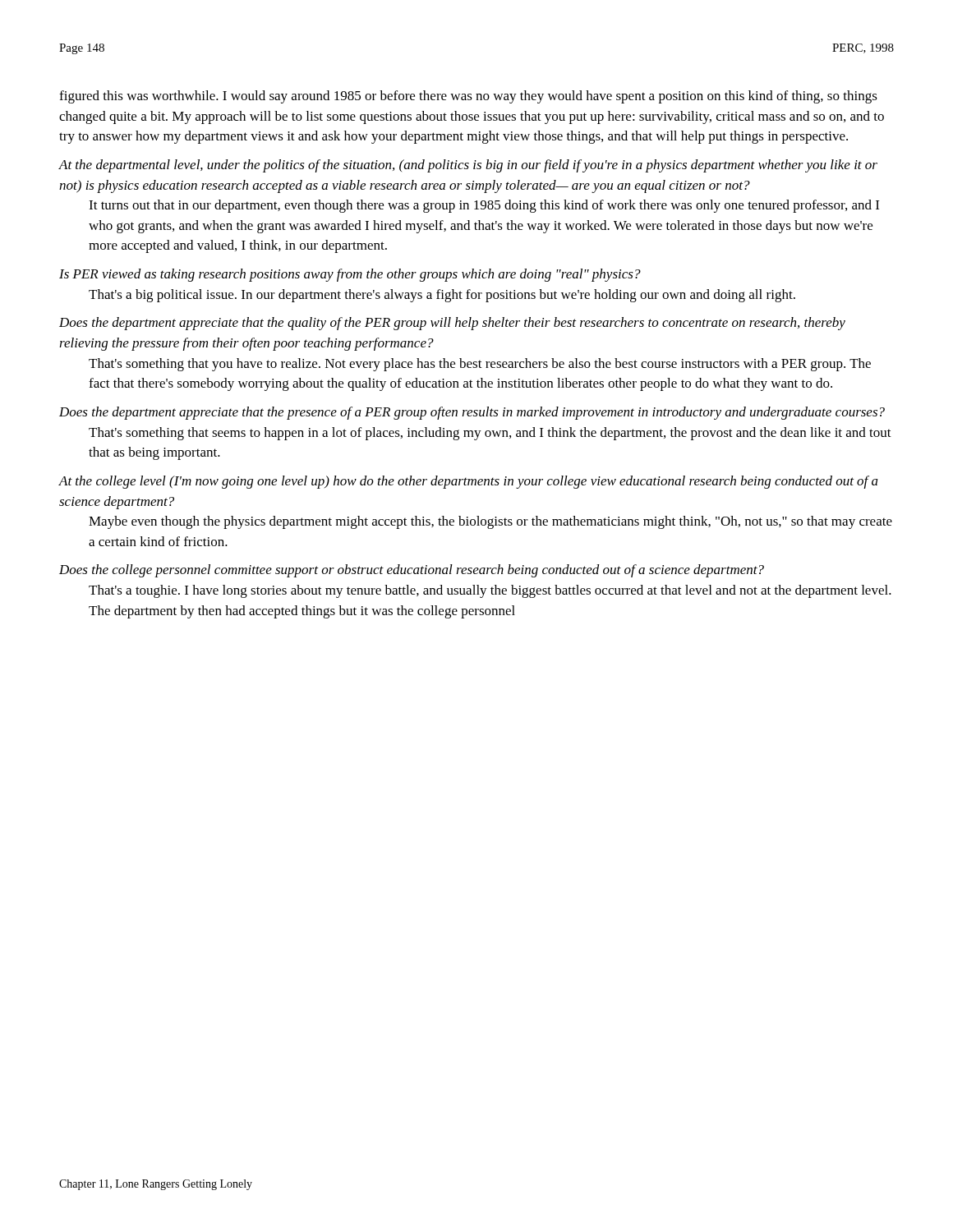Click on the block starting "That's a toughie. I have"

(491, 601)
